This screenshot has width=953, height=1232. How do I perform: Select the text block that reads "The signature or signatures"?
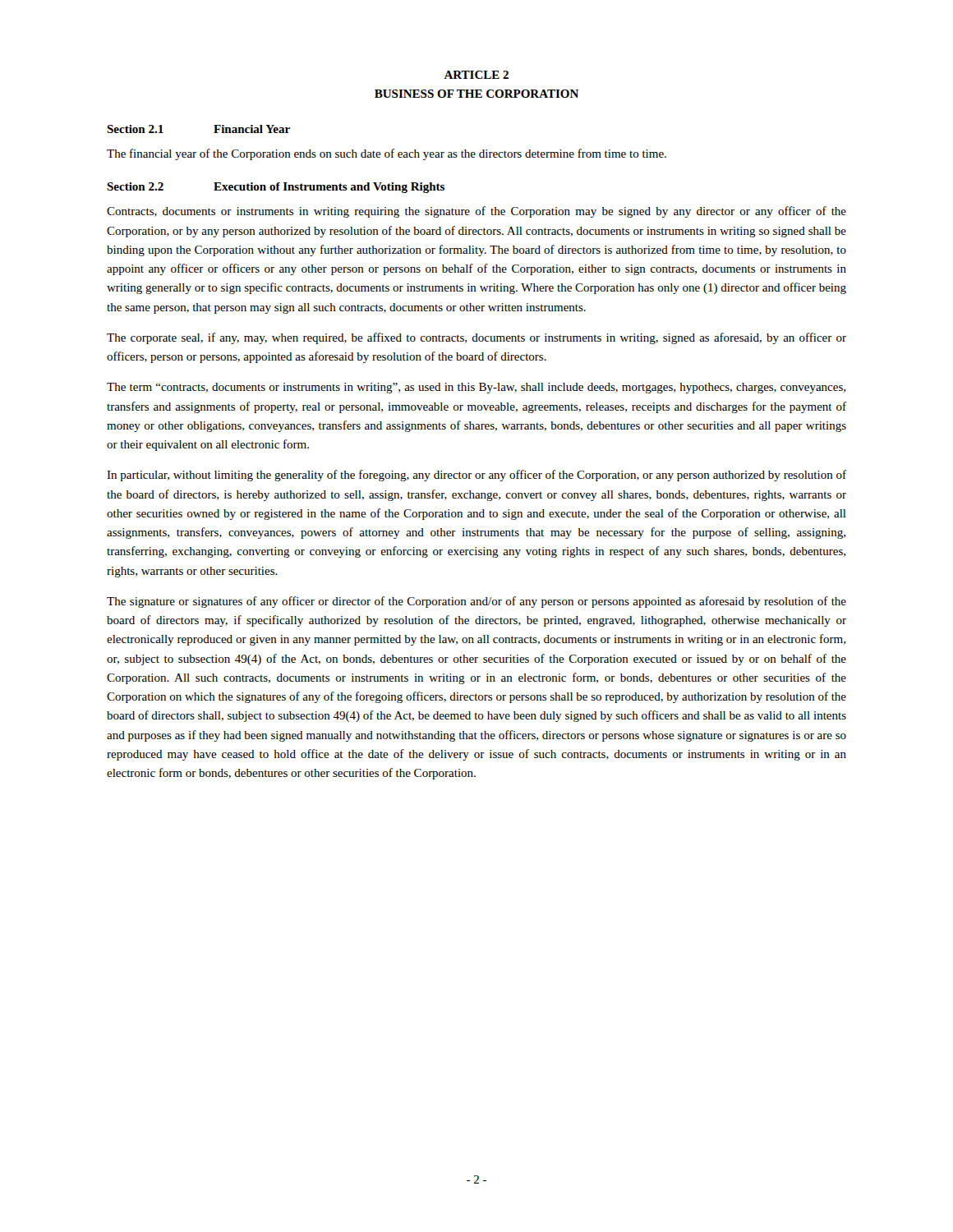476,687
